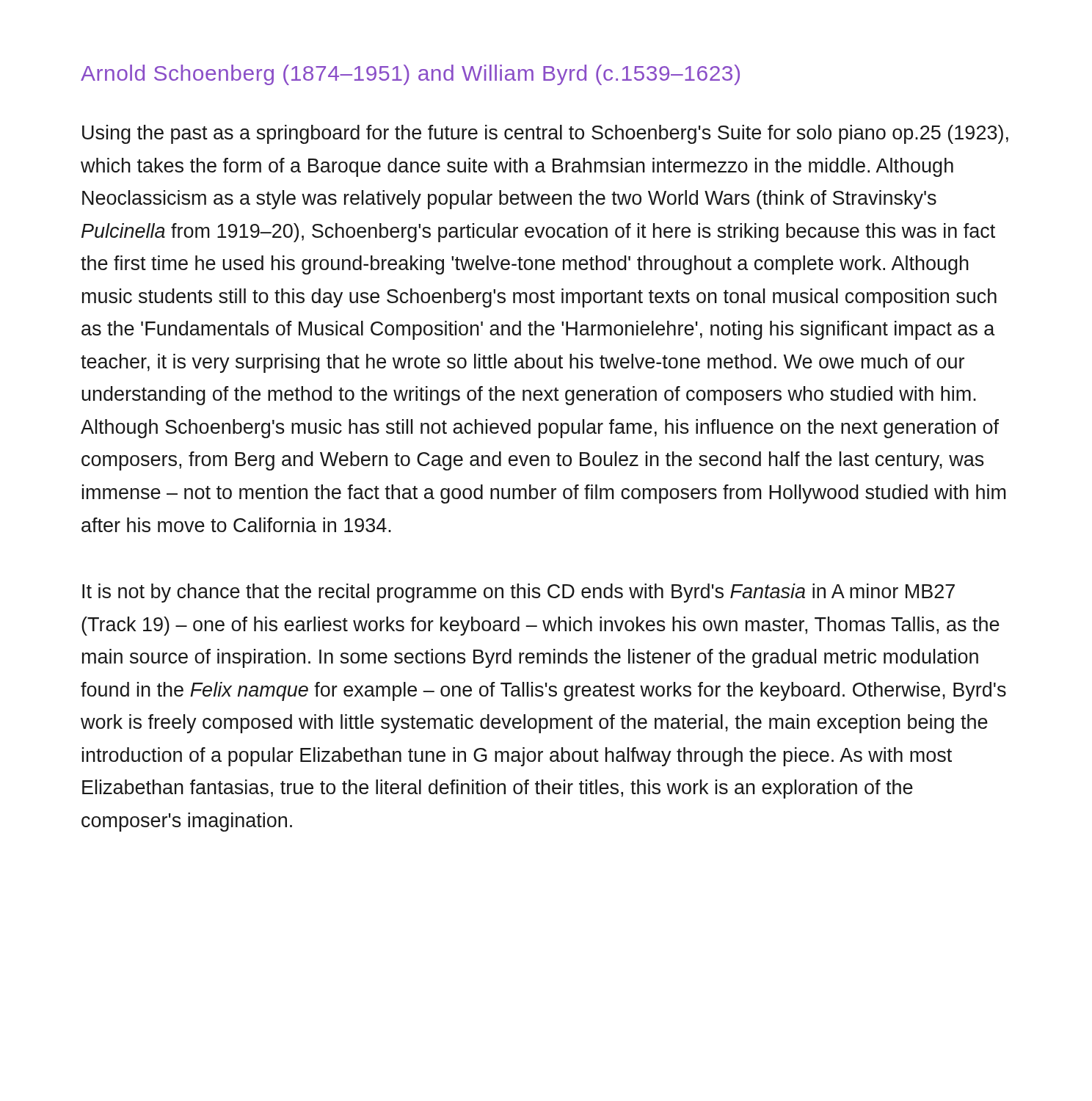
Task: Click where it says "Arnold Schoenberg (1874–1951) and William Byrd (c.1539–1623)"
Action: pos(411,73)
